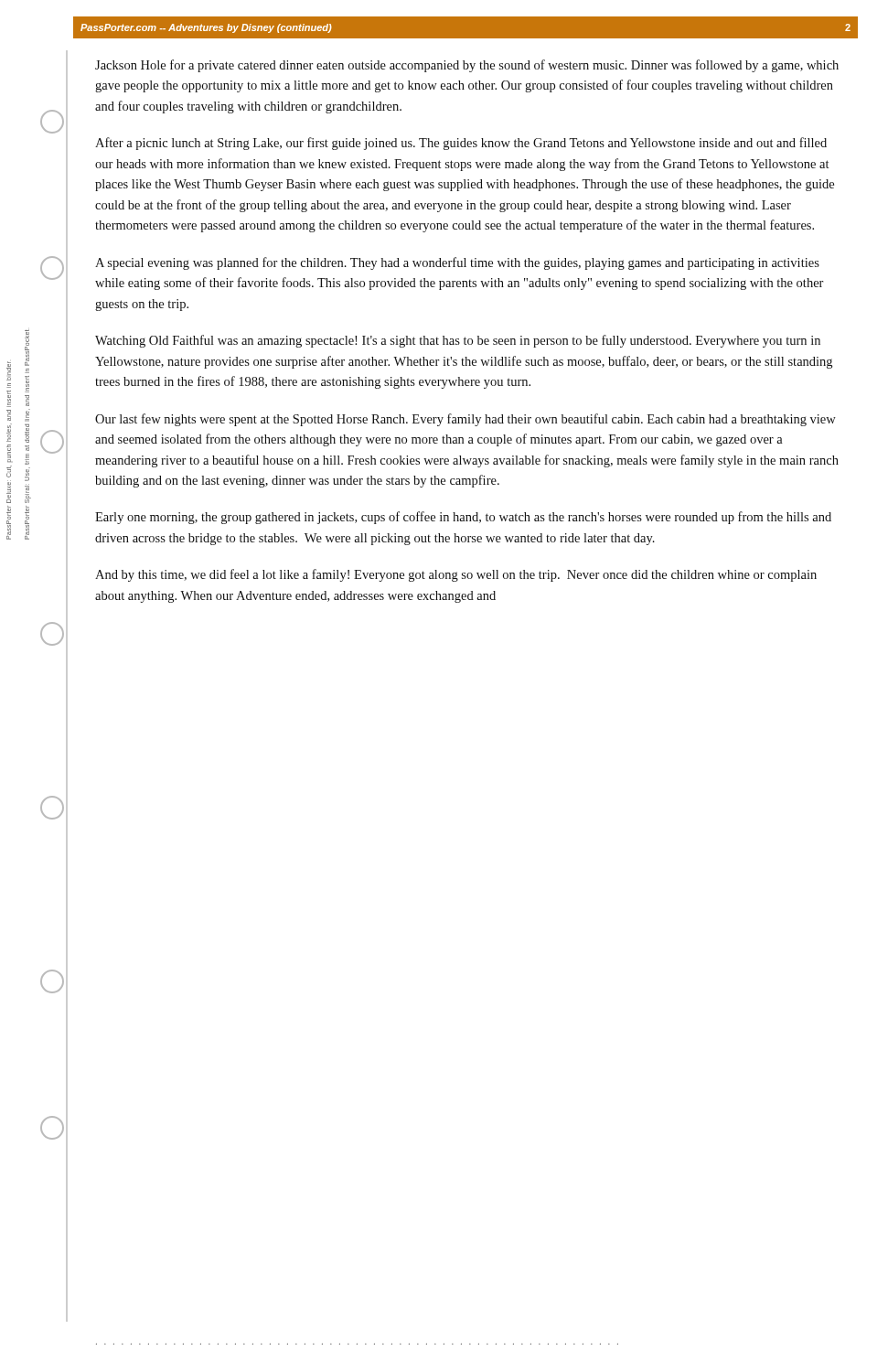
Task: Select the text starting "And by this time,"
Action: click(x=456, y=585)
